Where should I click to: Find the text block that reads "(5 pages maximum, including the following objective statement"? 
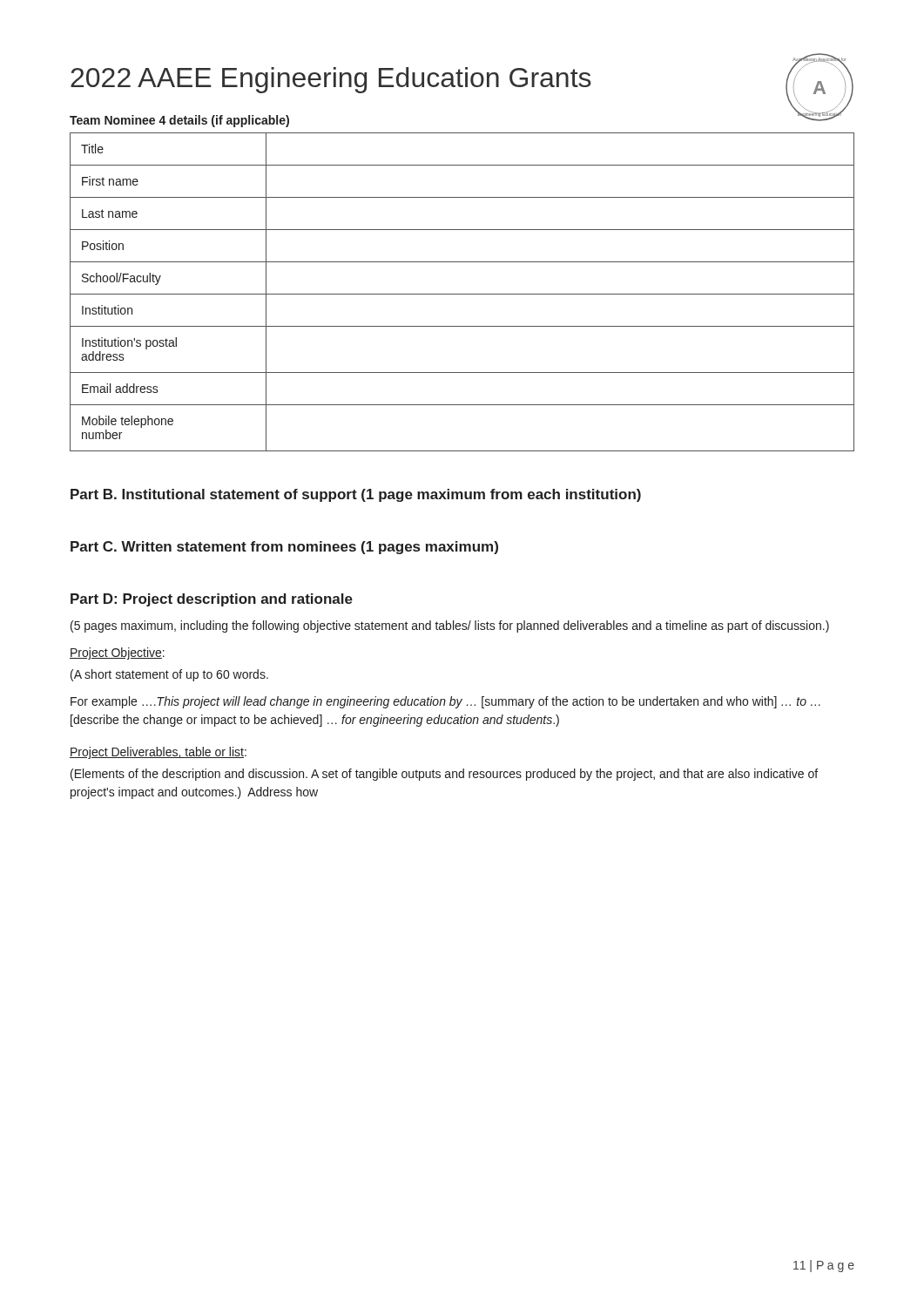[450, 626]
